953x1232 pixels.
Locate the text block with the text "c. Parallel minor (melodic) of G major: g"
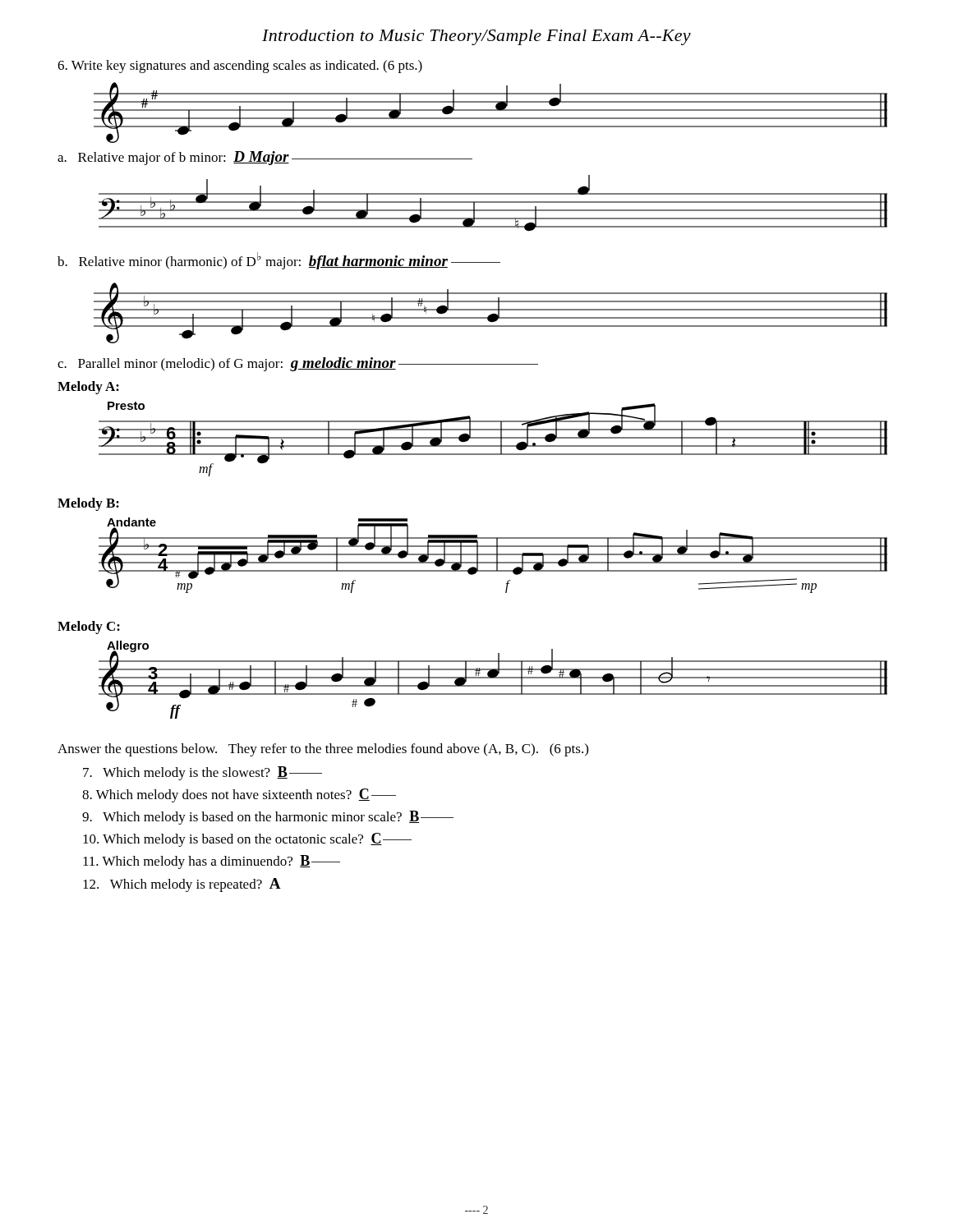298,362
